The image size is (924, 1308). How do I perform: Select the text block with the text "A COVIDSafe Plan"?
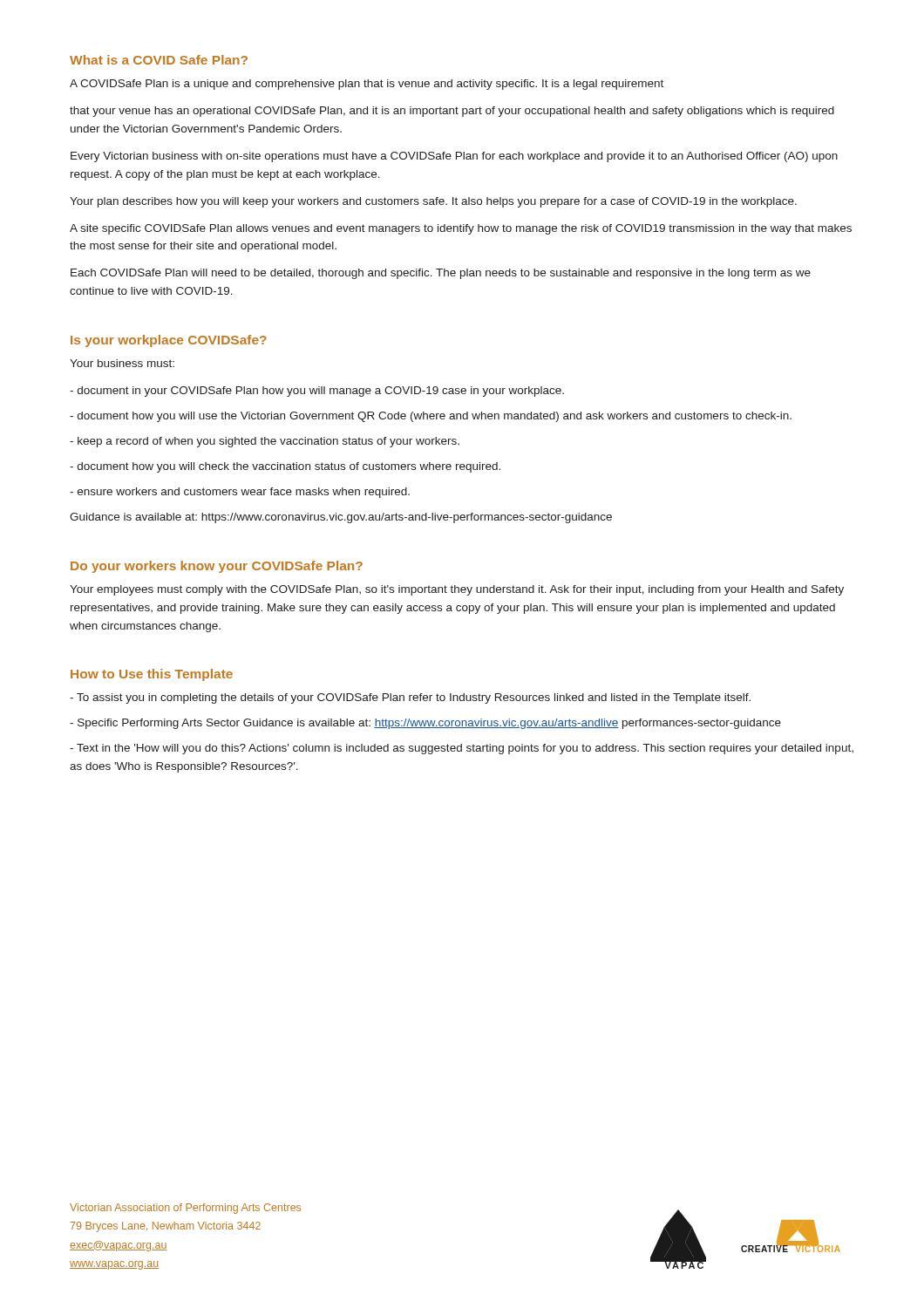click(x=367, y=83)
